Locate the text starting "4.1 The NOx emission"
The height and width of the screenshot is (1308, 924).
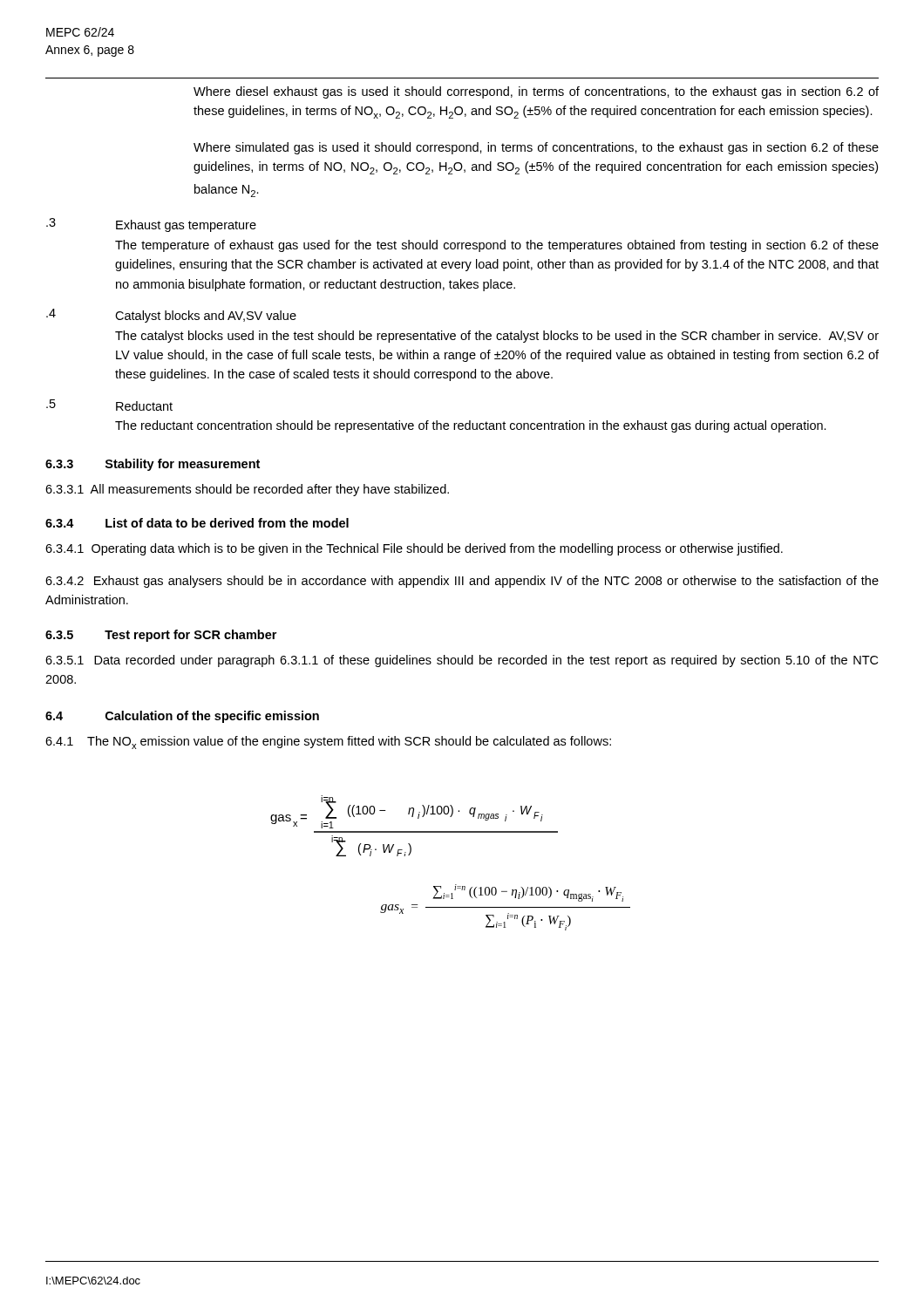(x=329, y=742)
